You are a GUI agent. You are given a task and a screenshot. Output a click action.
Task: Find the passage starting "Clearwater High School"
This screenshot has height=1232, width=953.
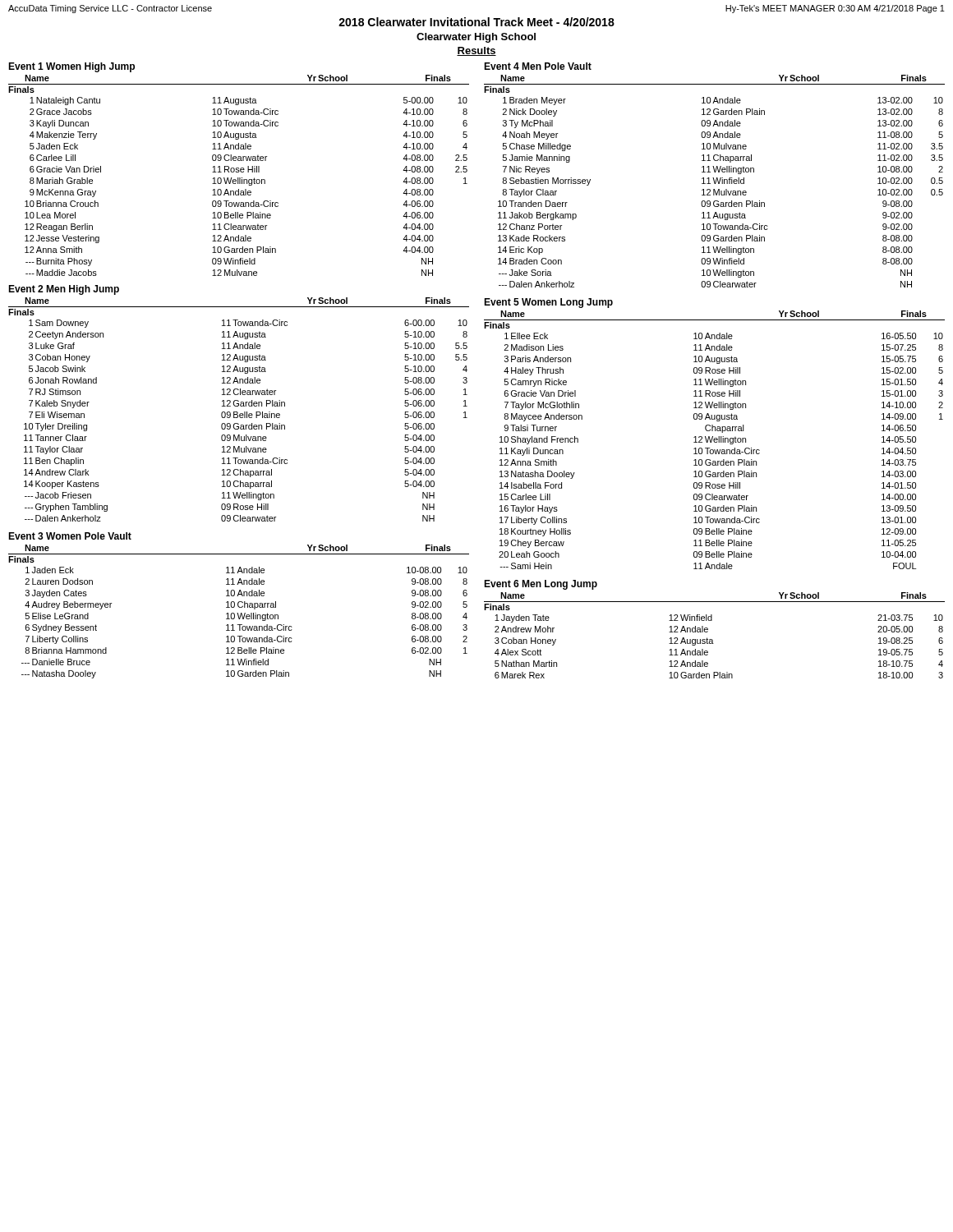[476, 37]
